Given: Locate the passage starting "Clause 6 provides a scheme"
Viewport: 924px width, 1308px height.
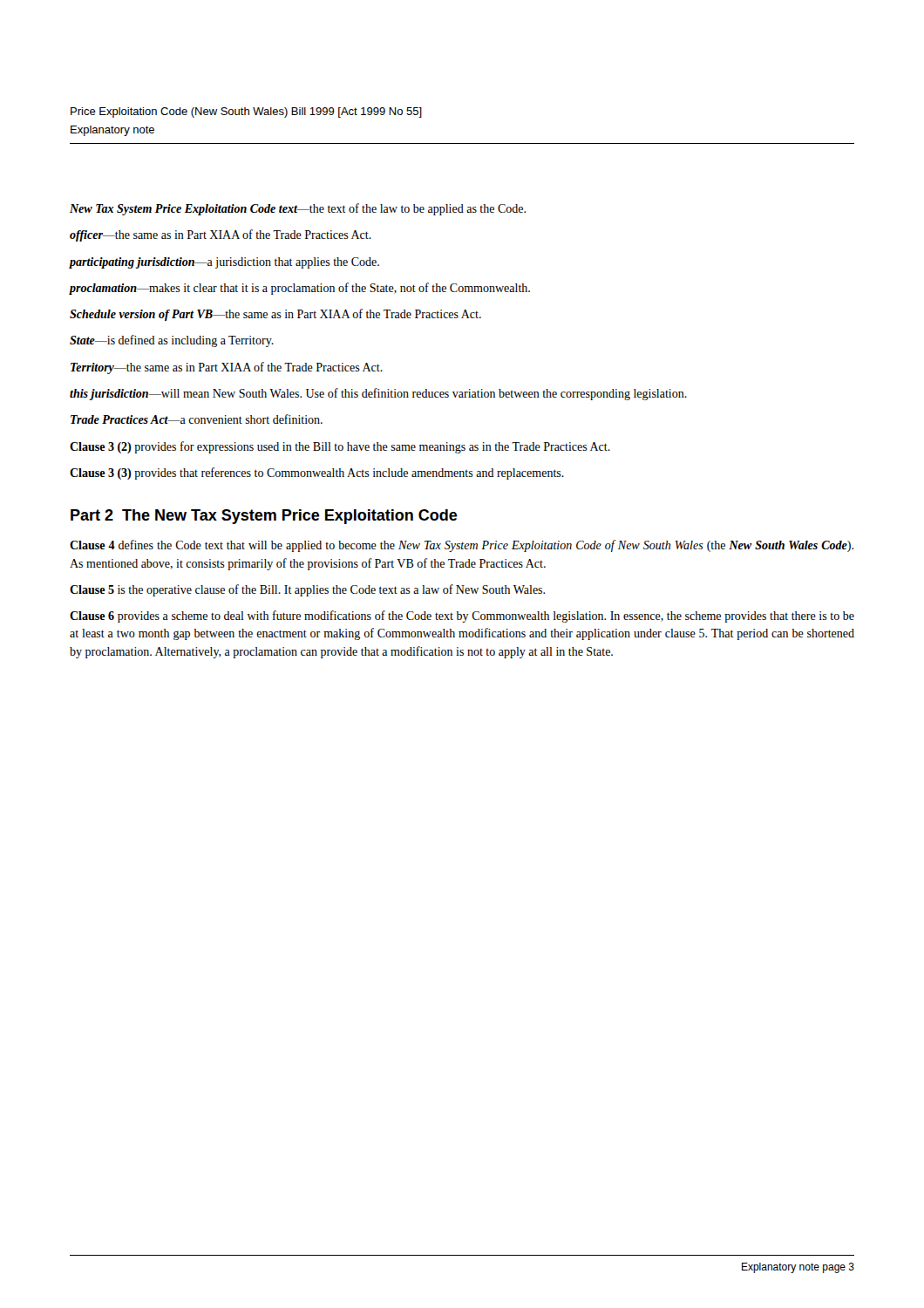Looking at the screenshot, I should pyautogui.click(x=462, y=634).
